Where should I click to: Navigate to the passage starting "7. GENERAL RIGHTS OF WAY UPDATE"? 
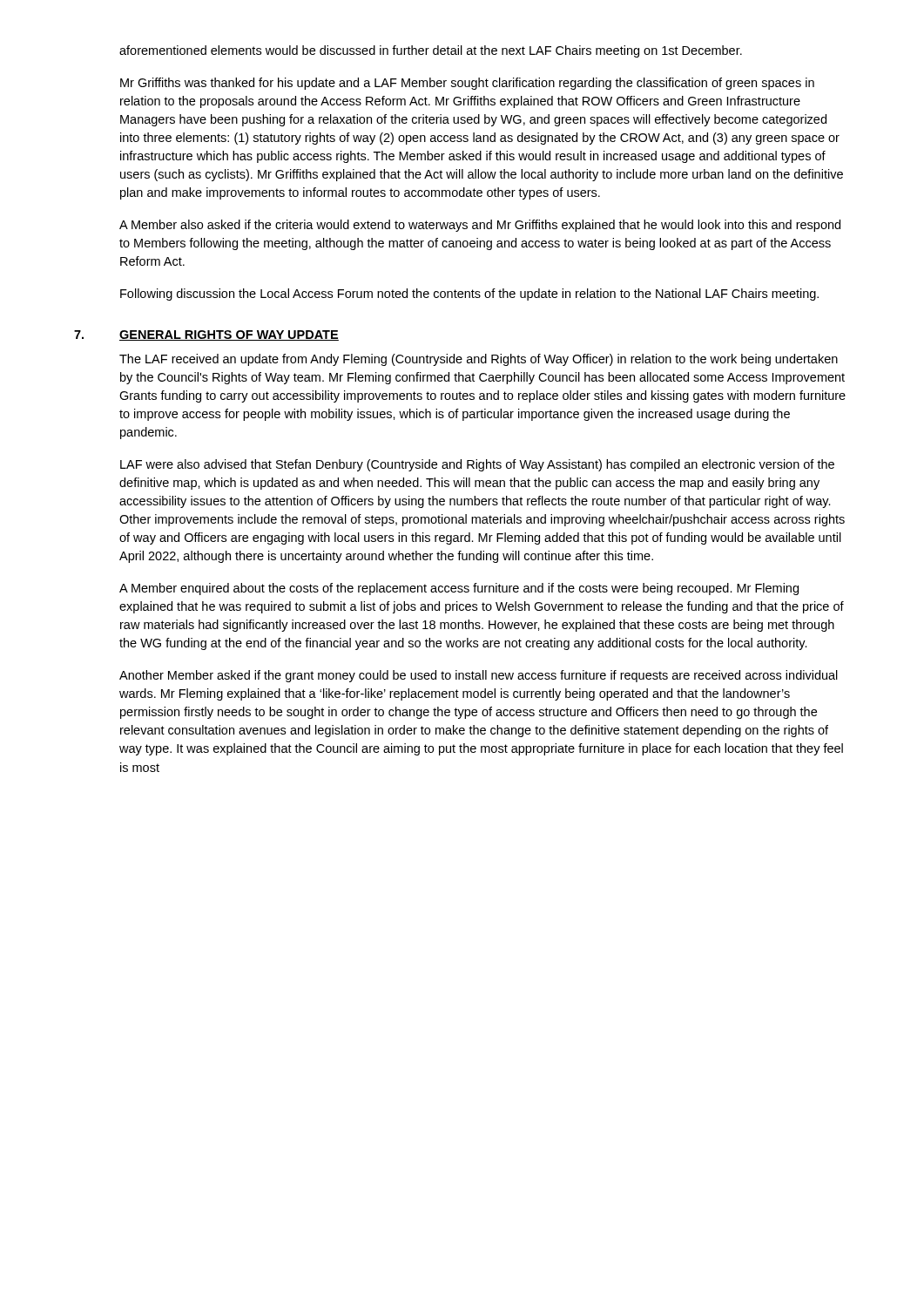pos(206,335)
